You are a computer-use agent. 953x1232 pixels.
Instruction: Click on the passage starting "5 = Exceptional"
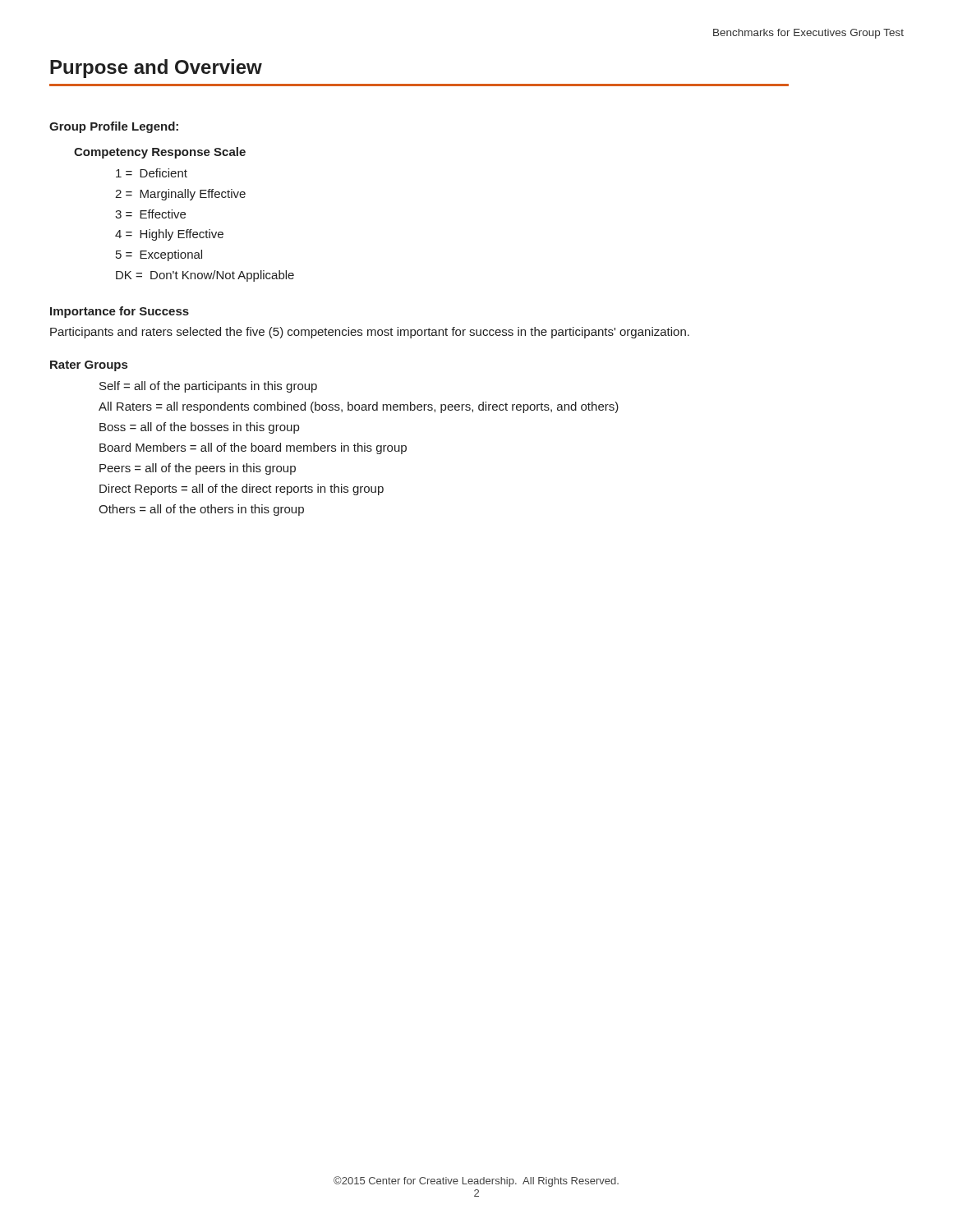pyautogui.click(x=159, y=254)
